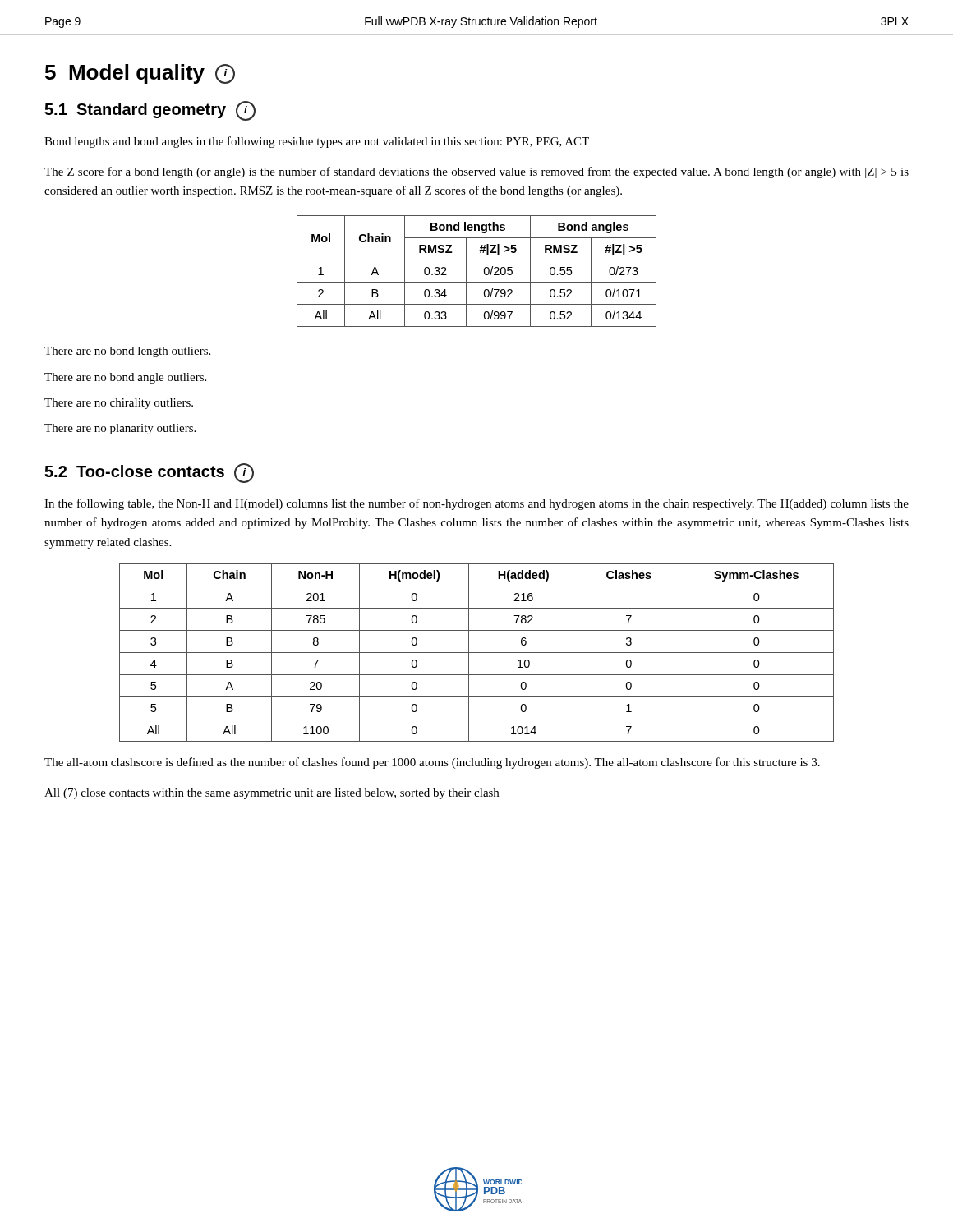Find the passage starting "Bond lengths and"
953x1232 pixels.
coord(476,141)
